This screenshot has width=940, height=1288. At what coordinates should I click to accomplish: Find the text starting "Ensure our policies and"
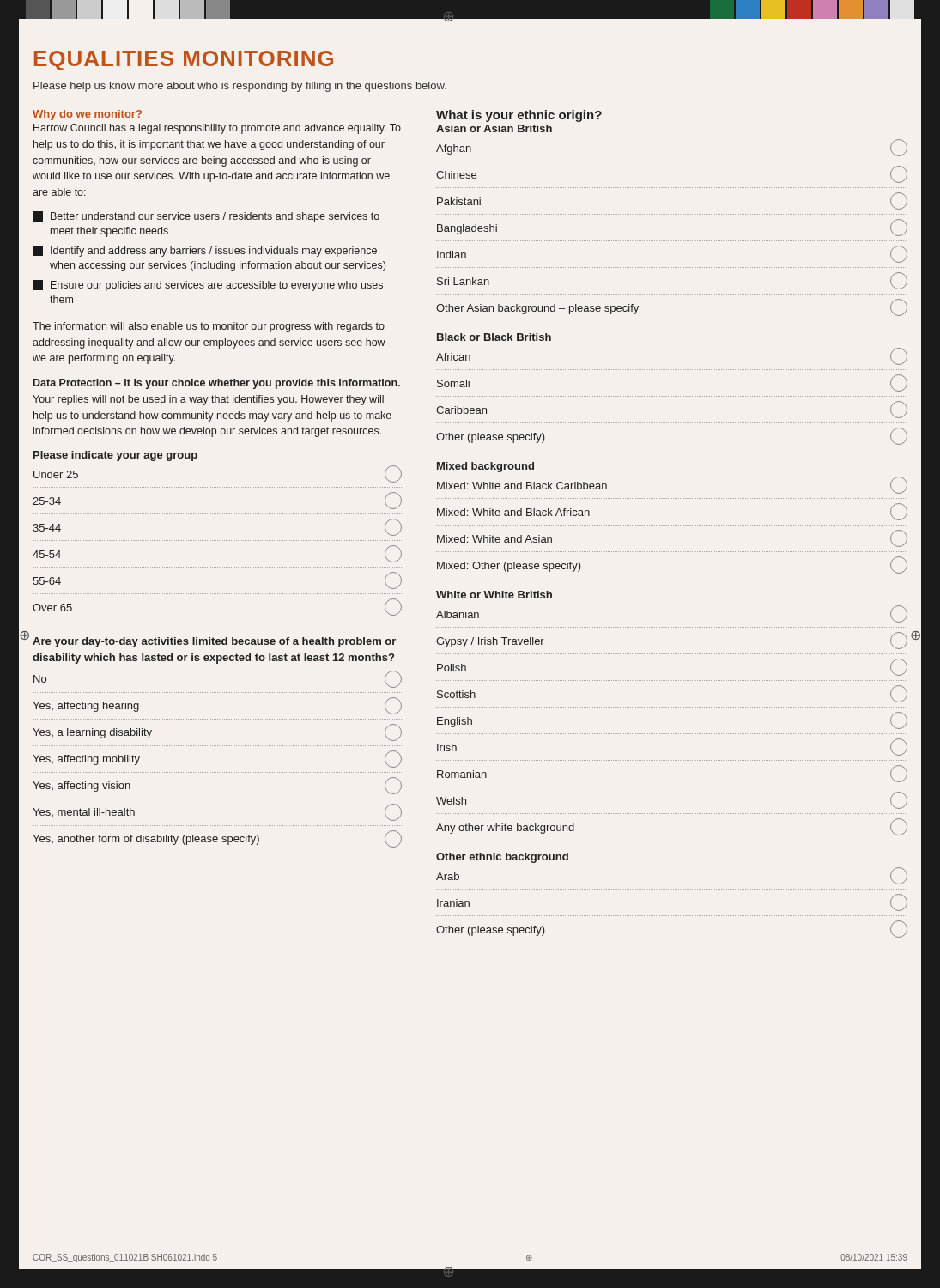coord(217,293)
